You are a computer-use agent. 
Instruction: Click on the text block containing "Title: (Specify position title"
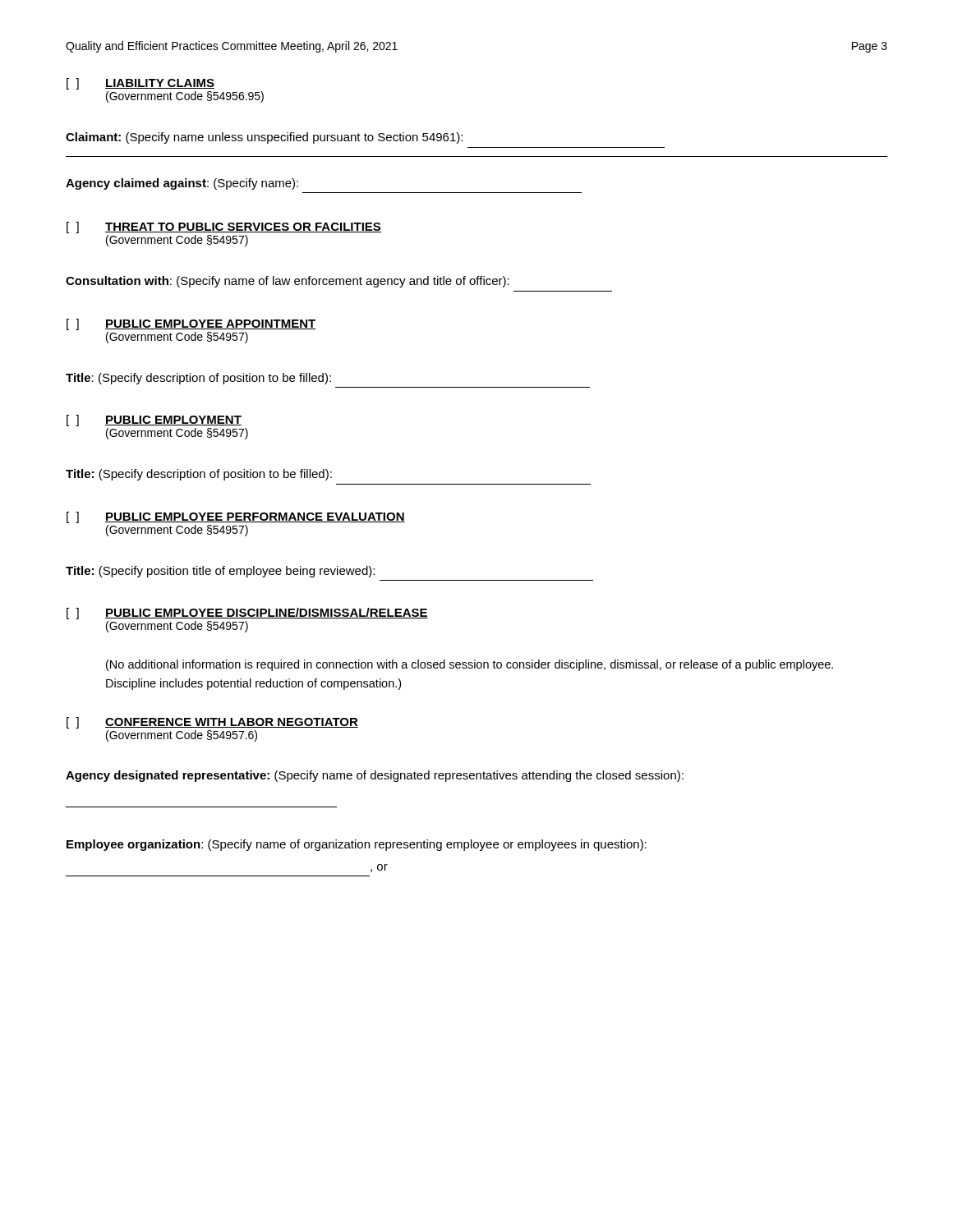pos(329,570)
